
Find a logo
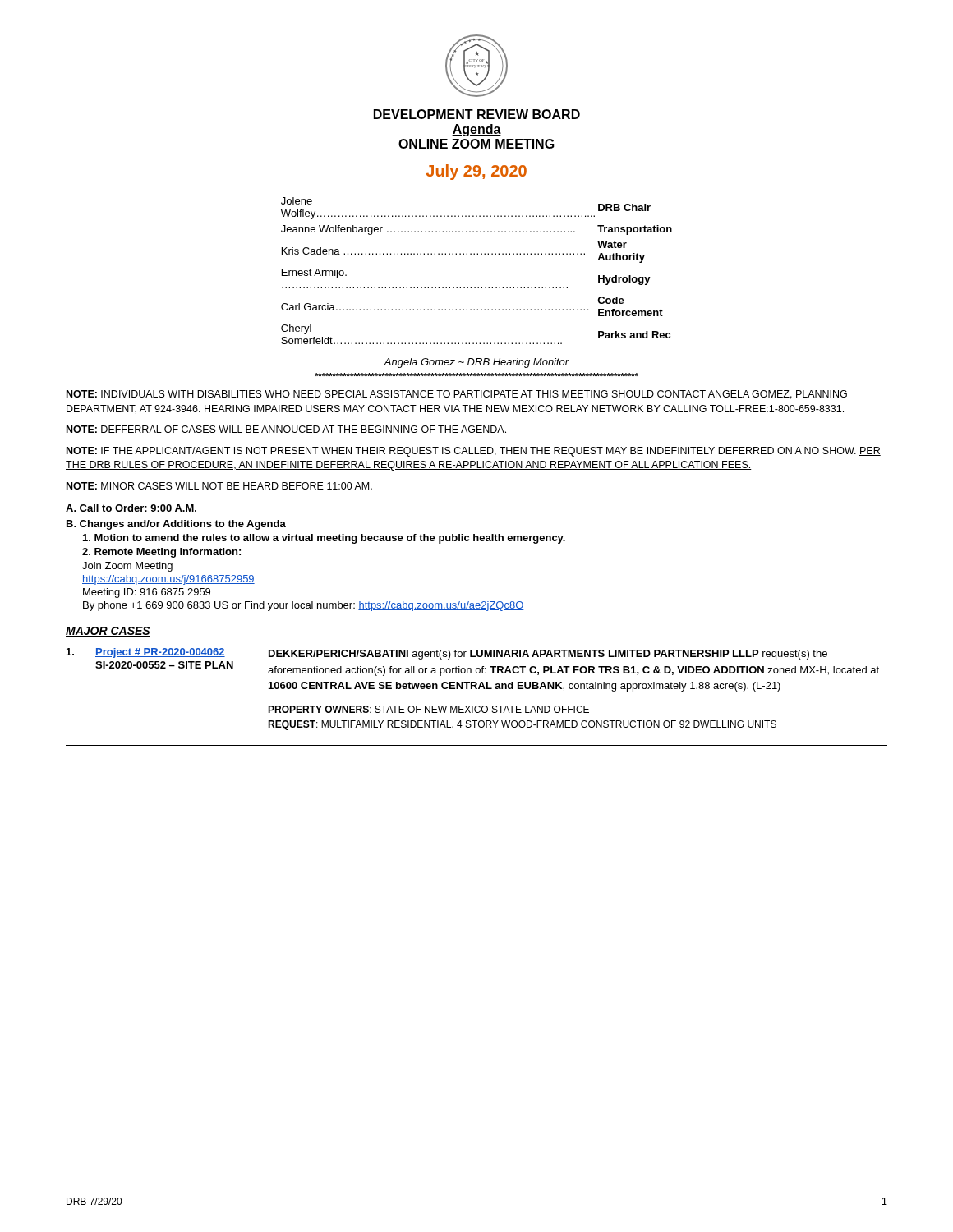click(x=476, y=67)
